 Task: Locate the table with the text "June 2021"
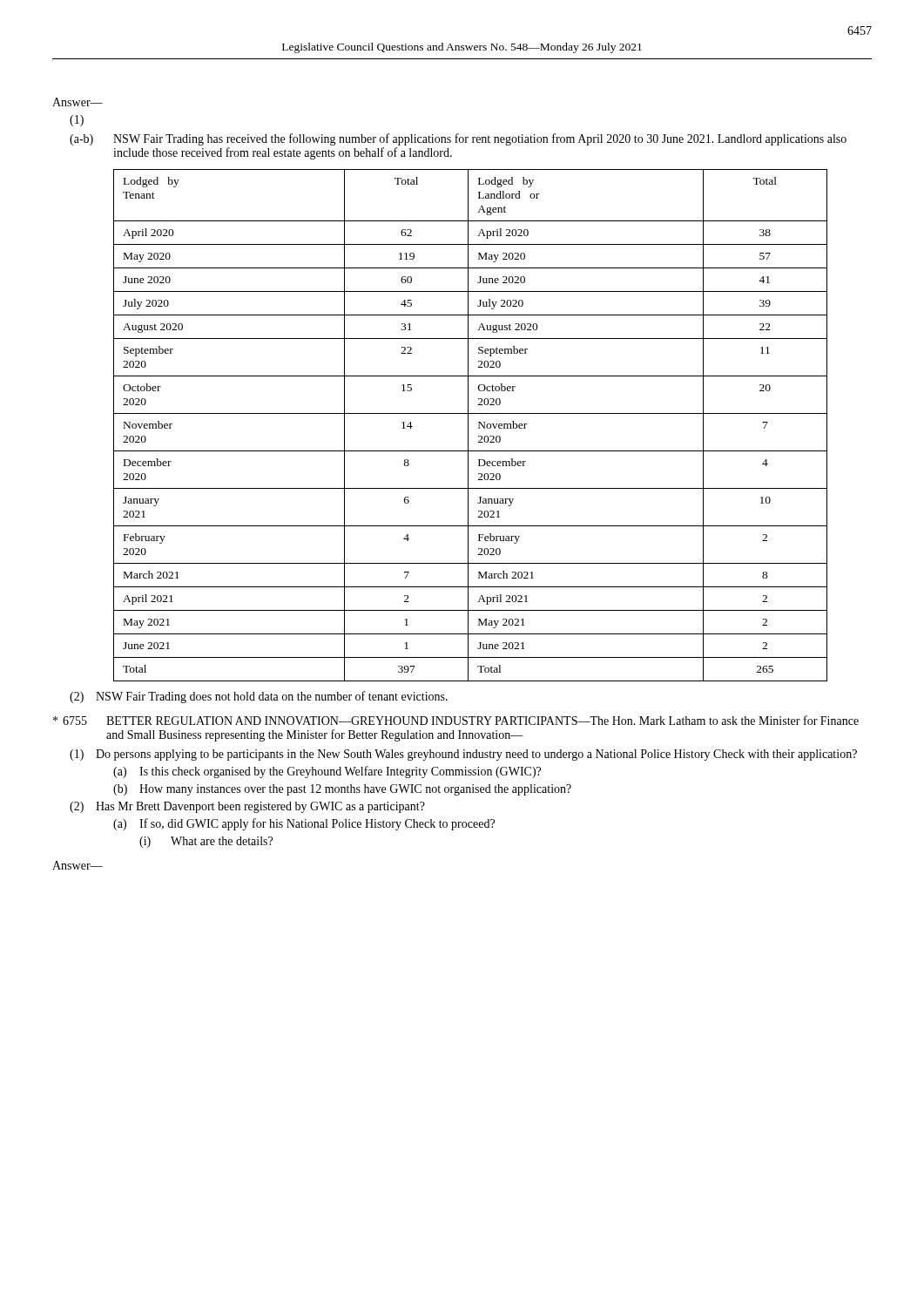point(492,425)
